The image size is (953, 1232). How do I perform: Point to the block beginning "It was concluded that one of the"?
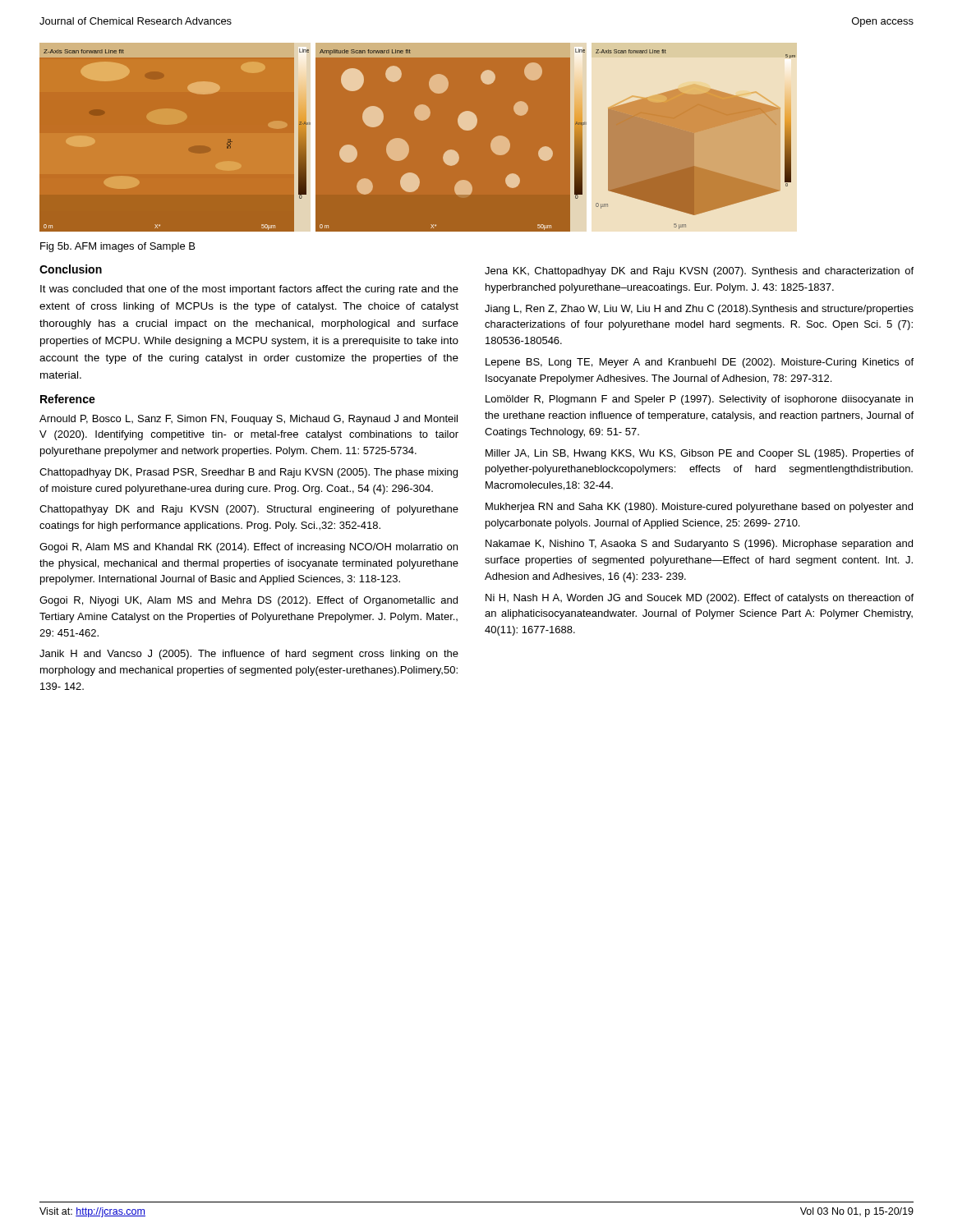pyautogui.click(x=249, y=332)
